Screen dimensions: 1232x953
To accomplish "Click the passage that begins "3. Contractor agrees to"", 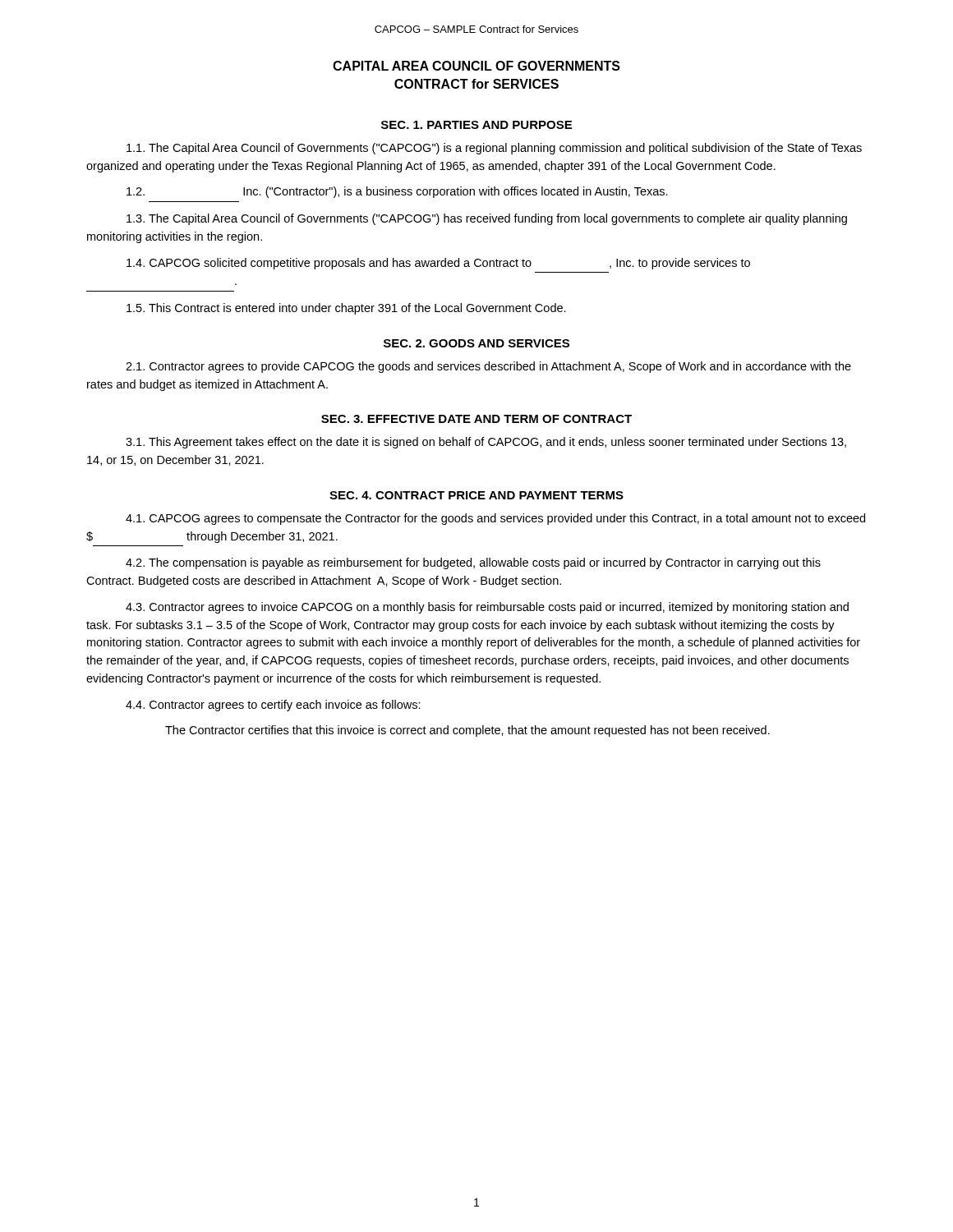I will [x=473, y=643].
